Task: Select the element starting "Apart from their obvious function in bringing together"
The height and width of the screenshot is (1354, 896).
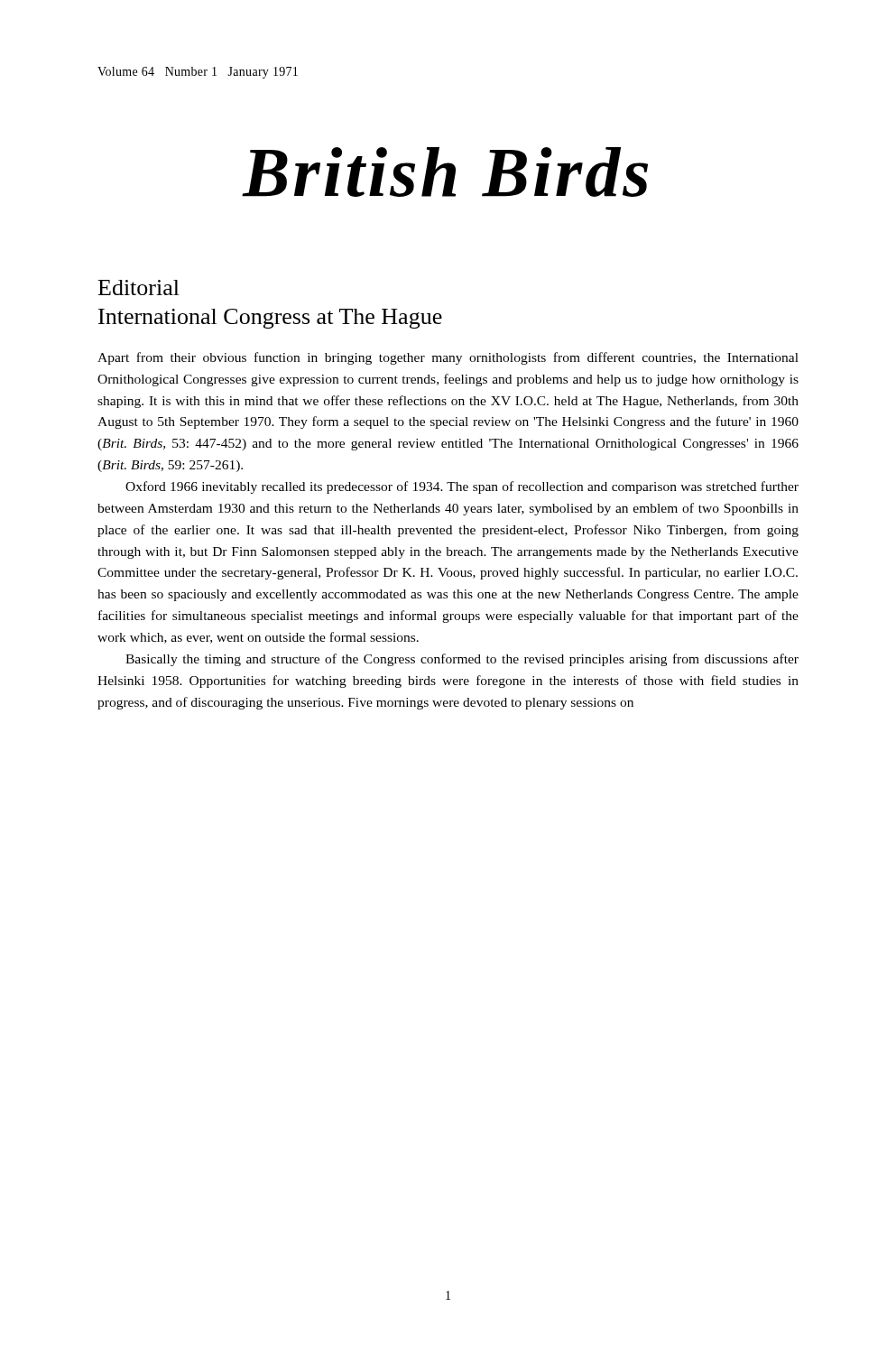Action: pos(448,530)
